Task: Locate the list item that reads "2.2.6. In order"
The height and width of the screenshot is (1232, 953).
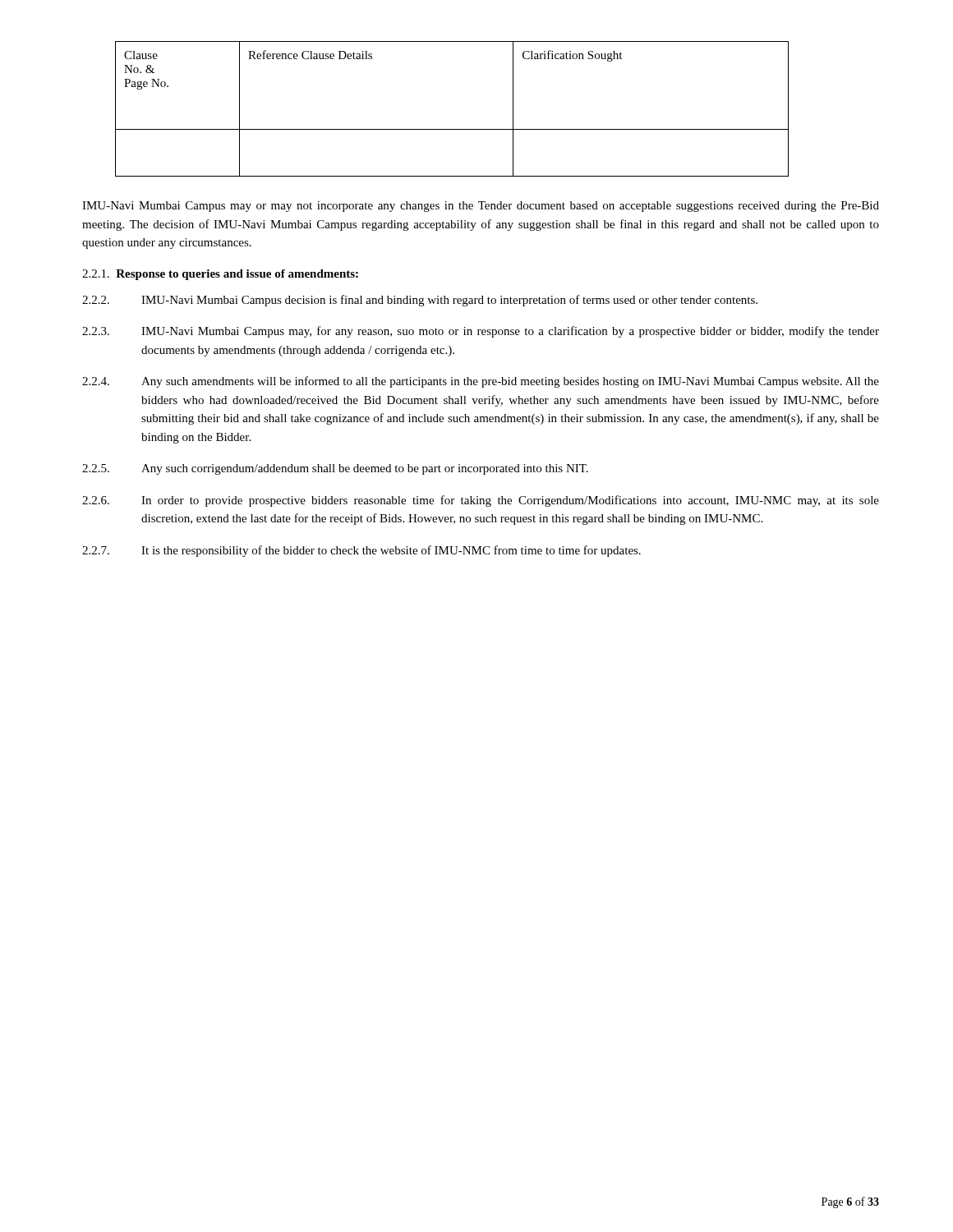Action: point(481,509)
